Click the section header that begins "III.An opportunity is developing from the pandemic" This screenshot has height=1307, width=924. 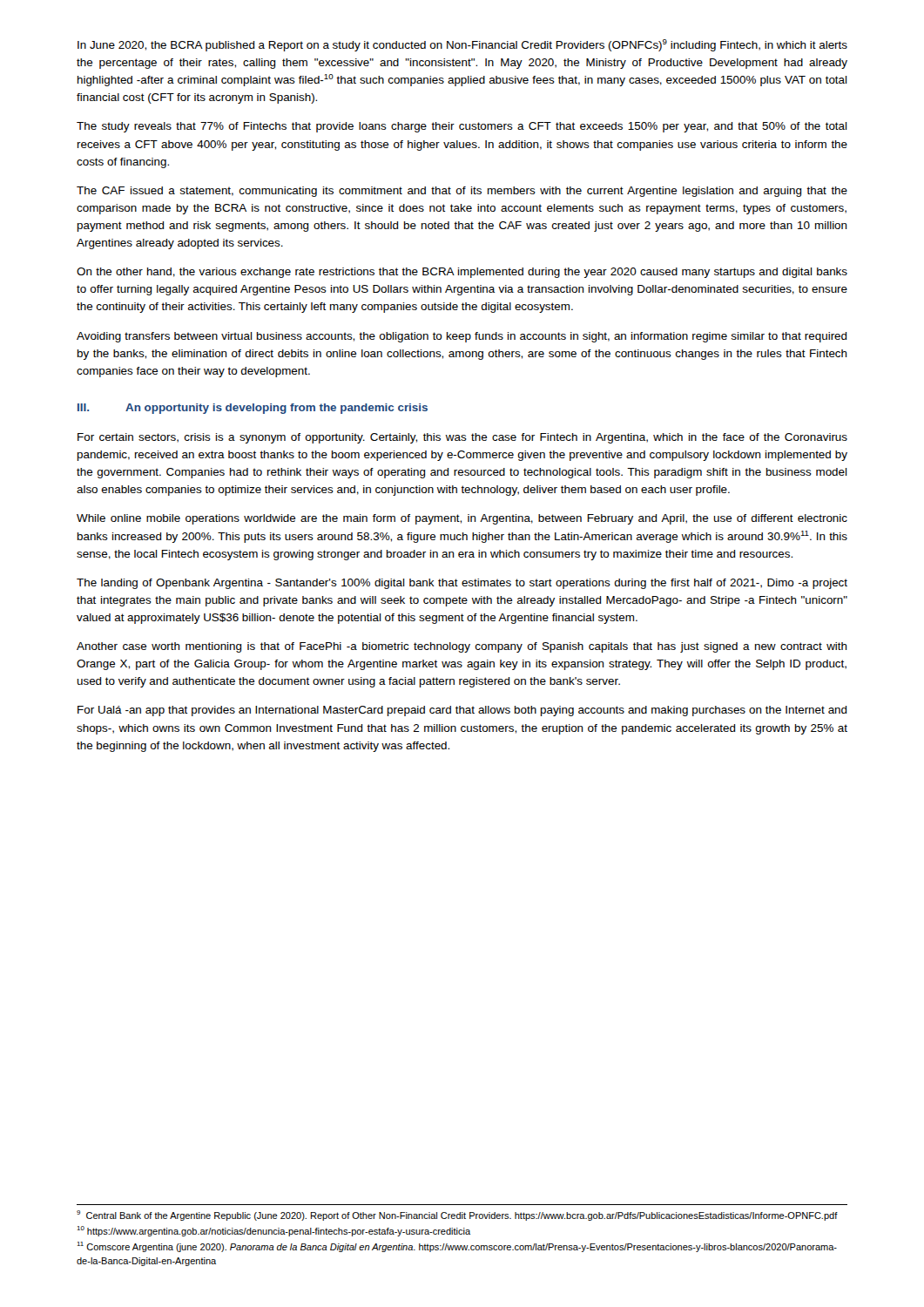click(253, 409)
